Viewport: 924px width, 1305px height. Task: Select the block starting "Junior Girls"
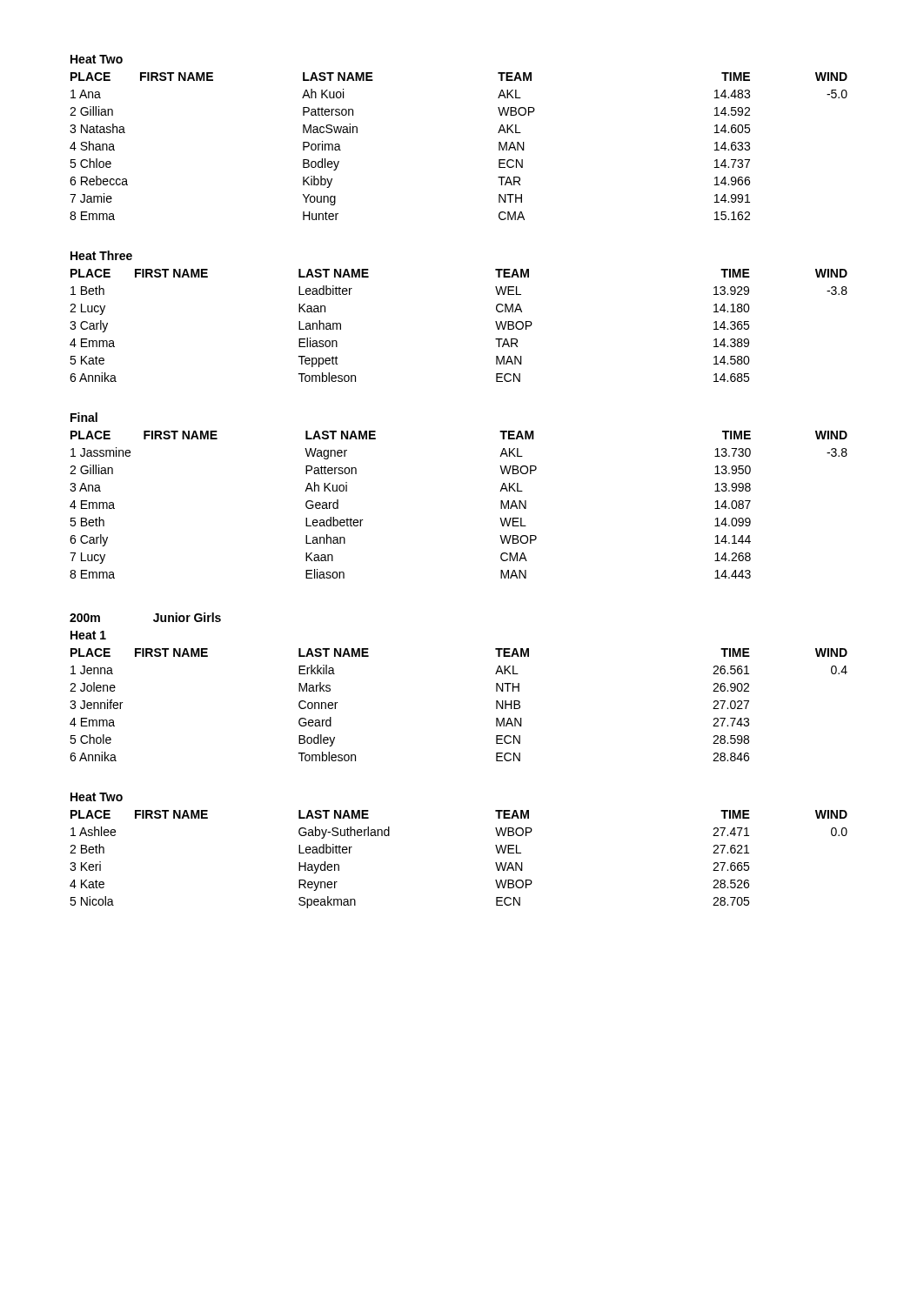pyautogui.click(x=187, y=618)
